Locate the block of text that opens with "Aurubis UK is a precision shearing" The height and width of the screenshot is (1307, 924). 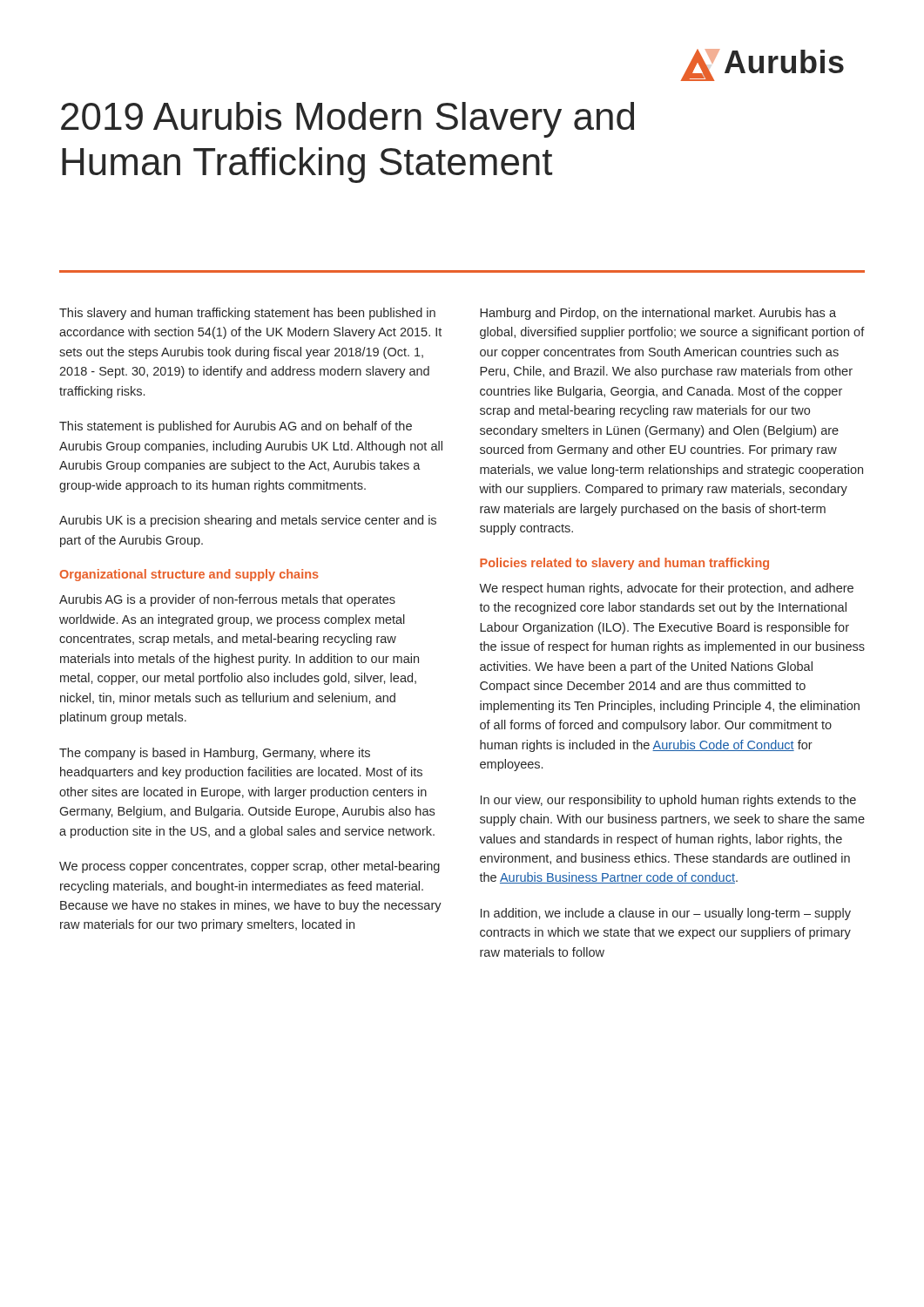point(248,530)
